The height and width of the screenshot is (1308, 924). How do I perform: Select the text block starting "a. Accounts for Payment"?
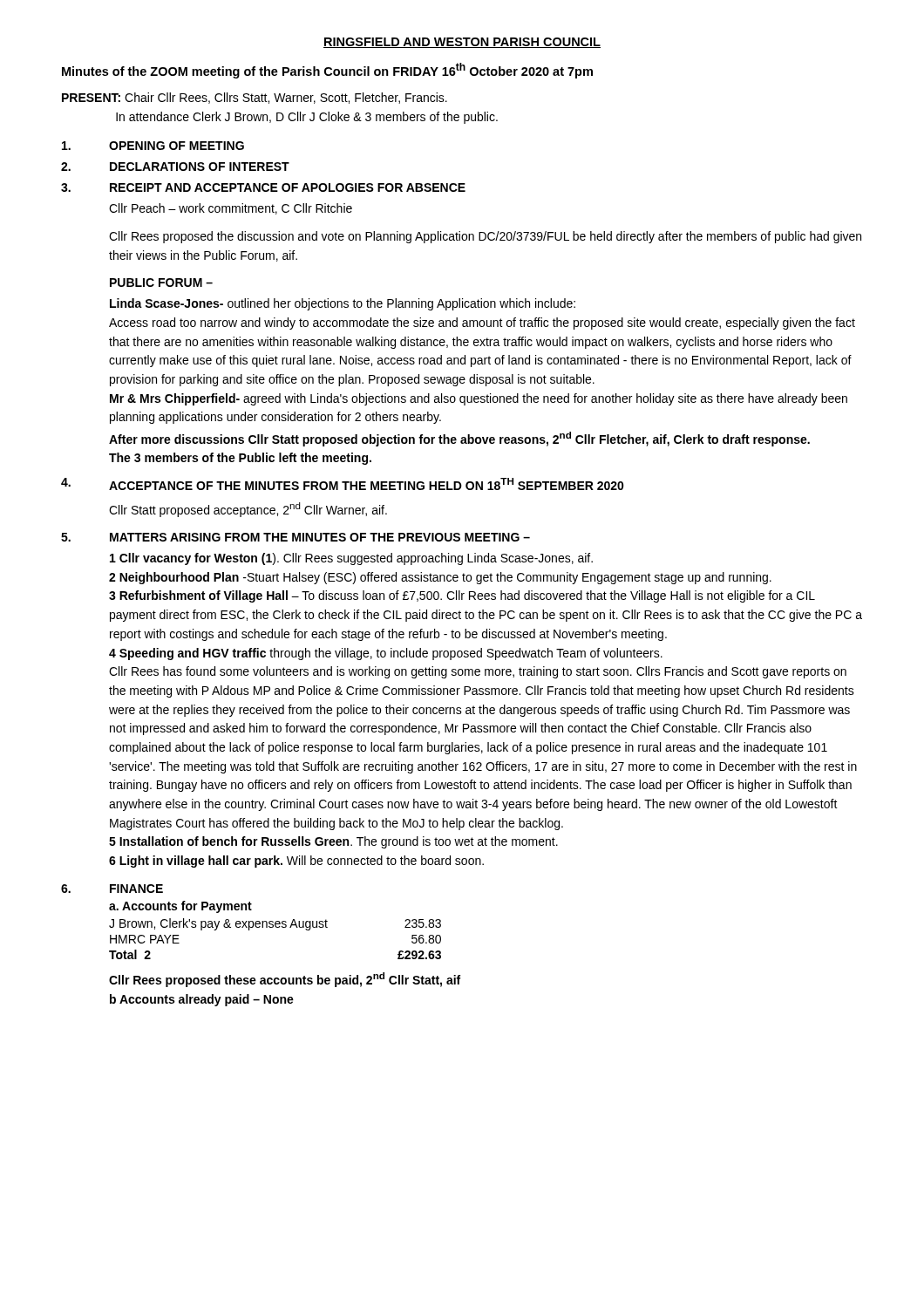(x=180, y=906)
